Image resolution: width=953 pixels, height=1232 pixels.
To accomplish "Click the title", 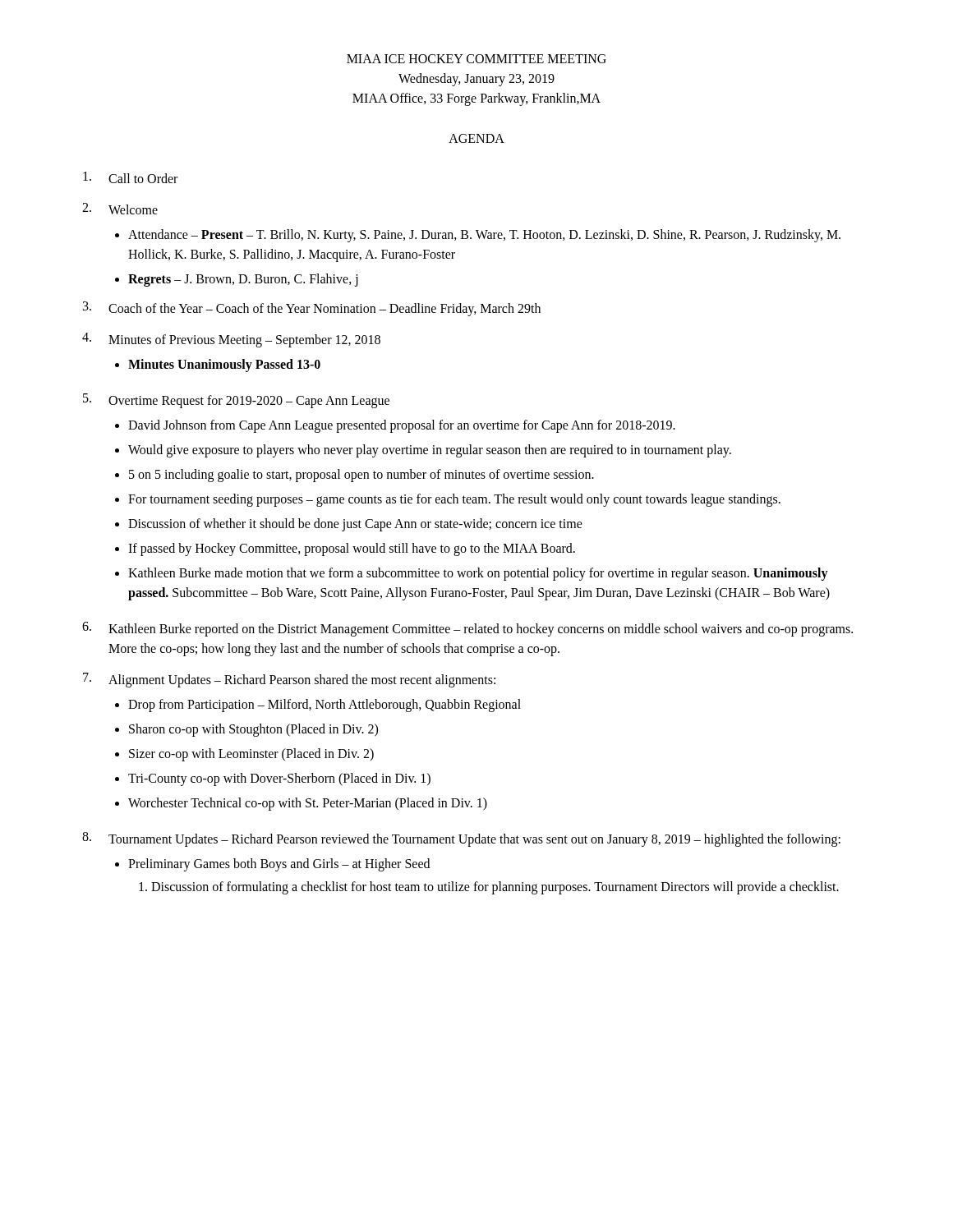I will tap(476, 138).
